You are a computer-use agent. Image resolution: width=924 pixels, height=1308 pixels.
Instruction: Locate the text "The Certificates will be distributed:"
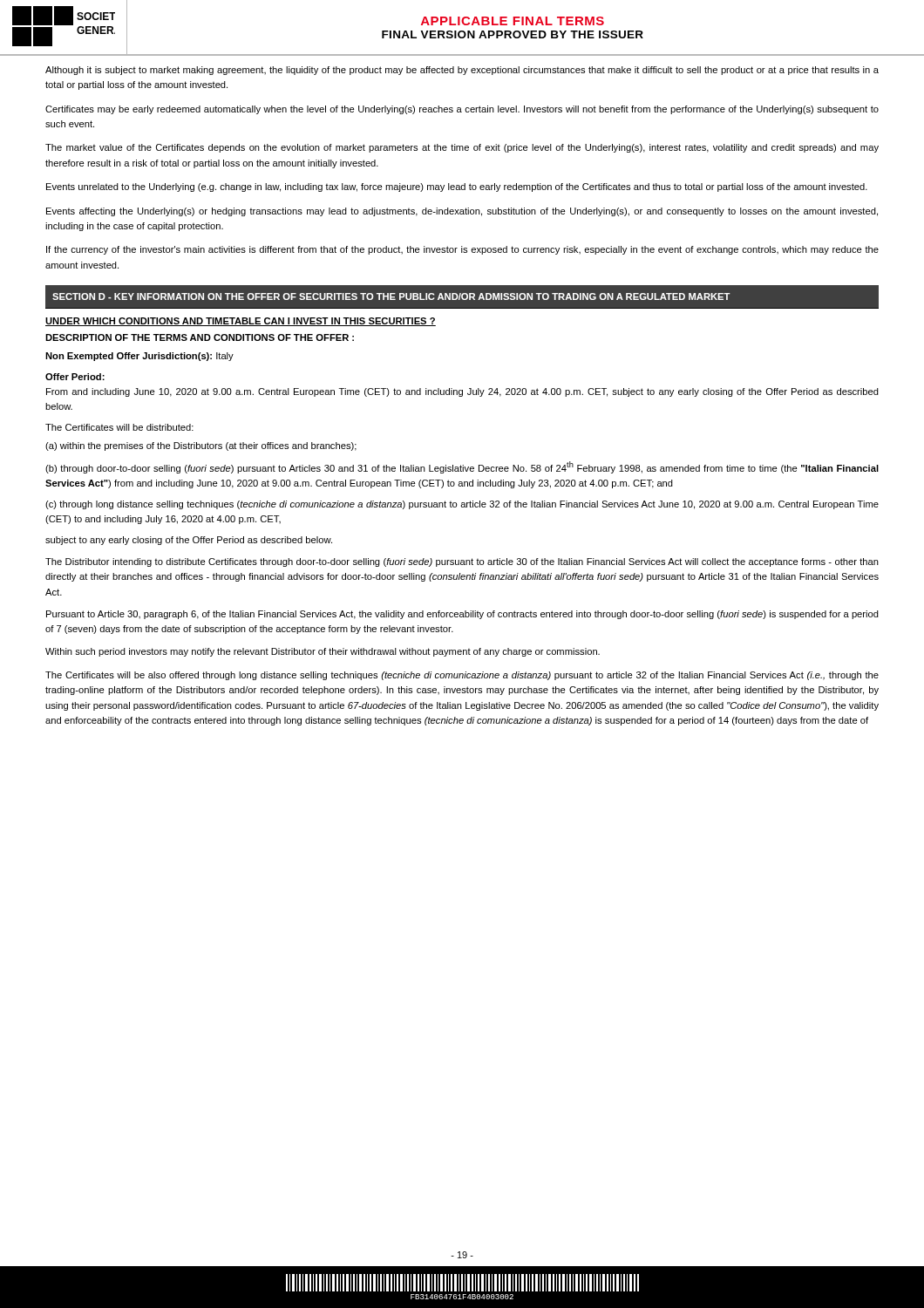click(120, 427)
